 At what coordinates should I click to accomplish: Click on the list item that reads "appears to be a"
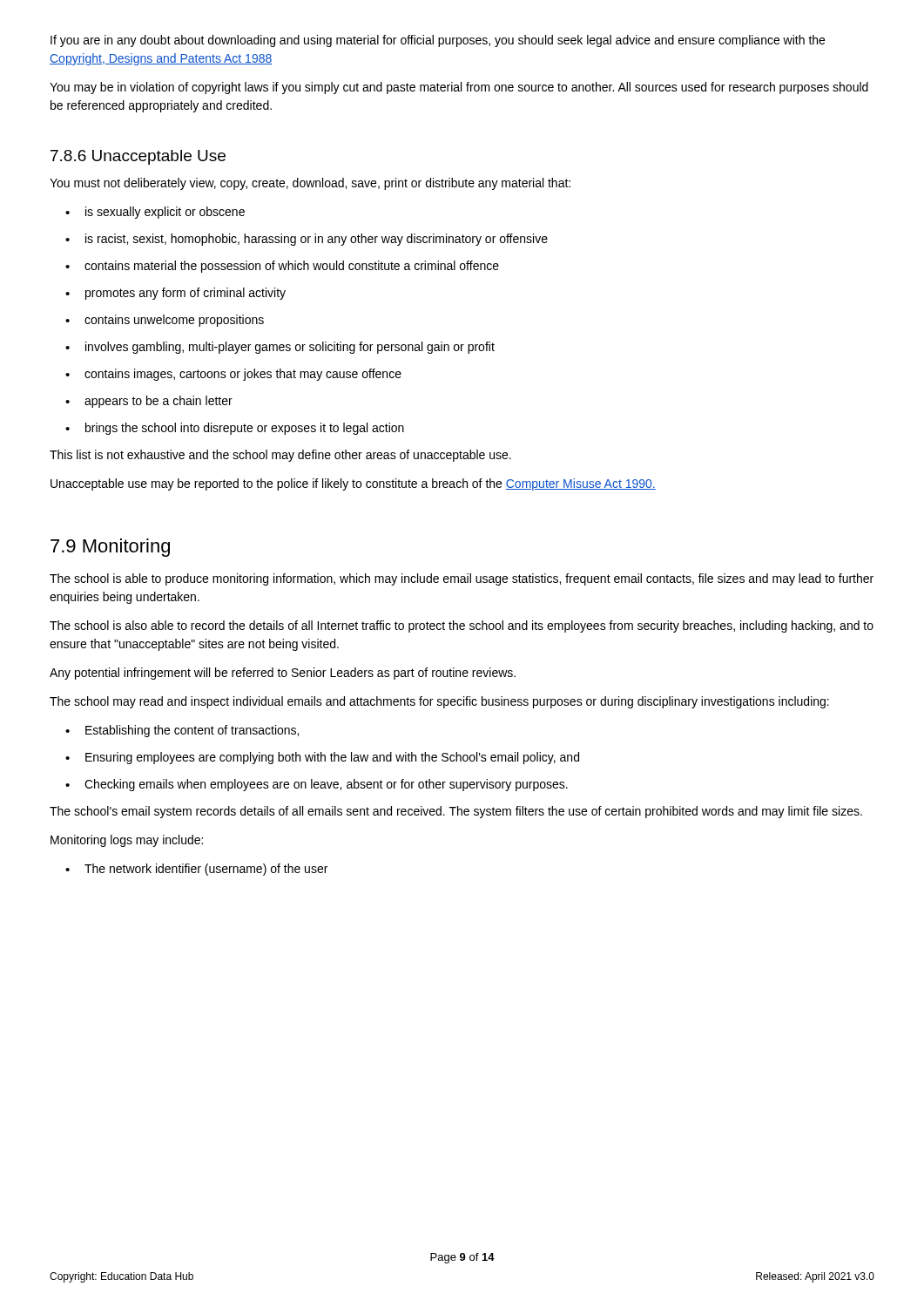(149, 402)
